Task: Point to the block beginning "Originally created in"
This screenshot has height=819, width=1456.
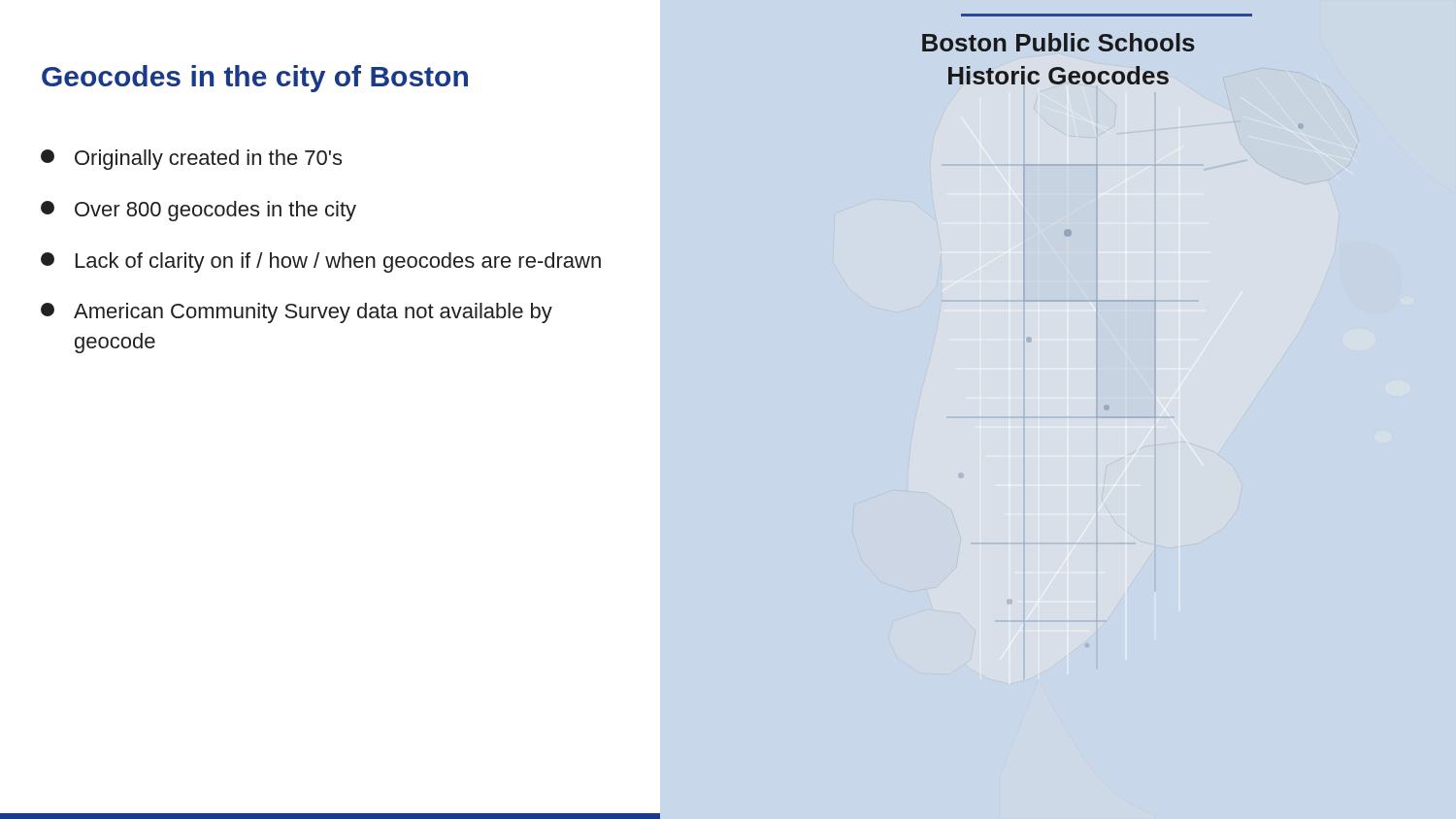Action: [x=192, y=159]
